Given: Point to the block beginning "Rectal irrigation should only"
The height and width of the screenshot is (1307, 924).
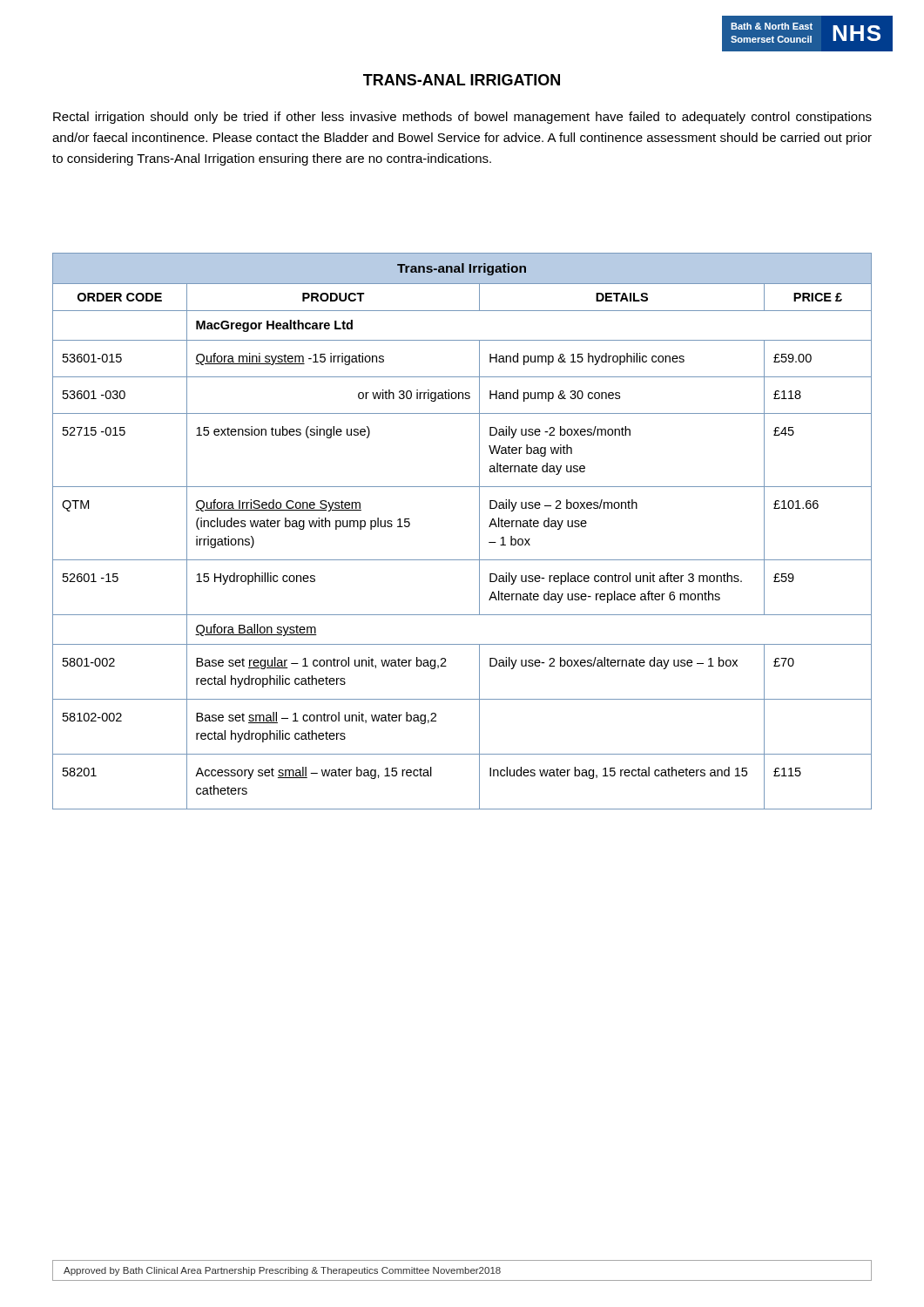Looking at the screenshot, I should [462, 137].
